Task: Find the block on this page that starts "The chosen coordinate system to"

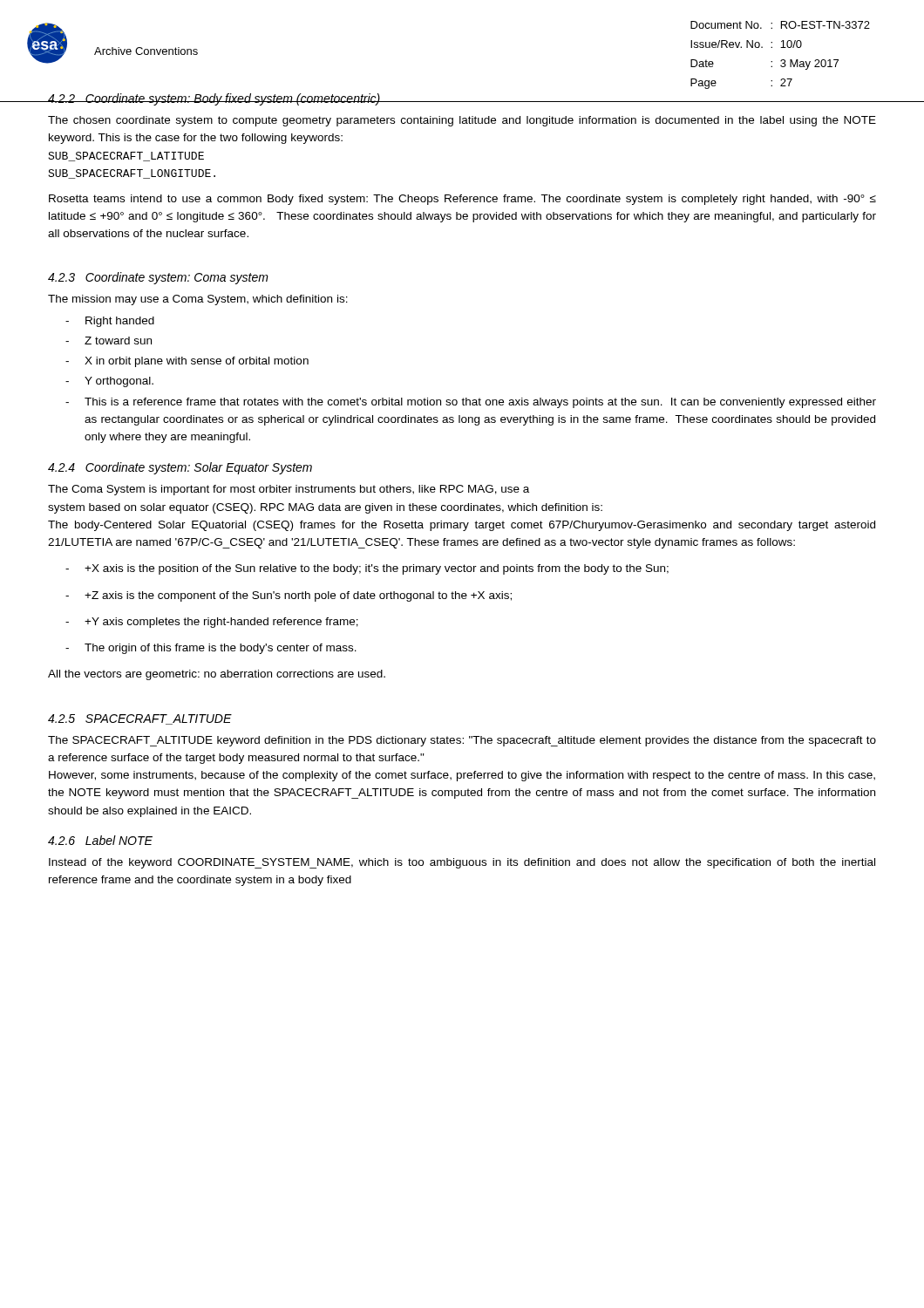Action: pyautogui.click(x=462, y=121)
